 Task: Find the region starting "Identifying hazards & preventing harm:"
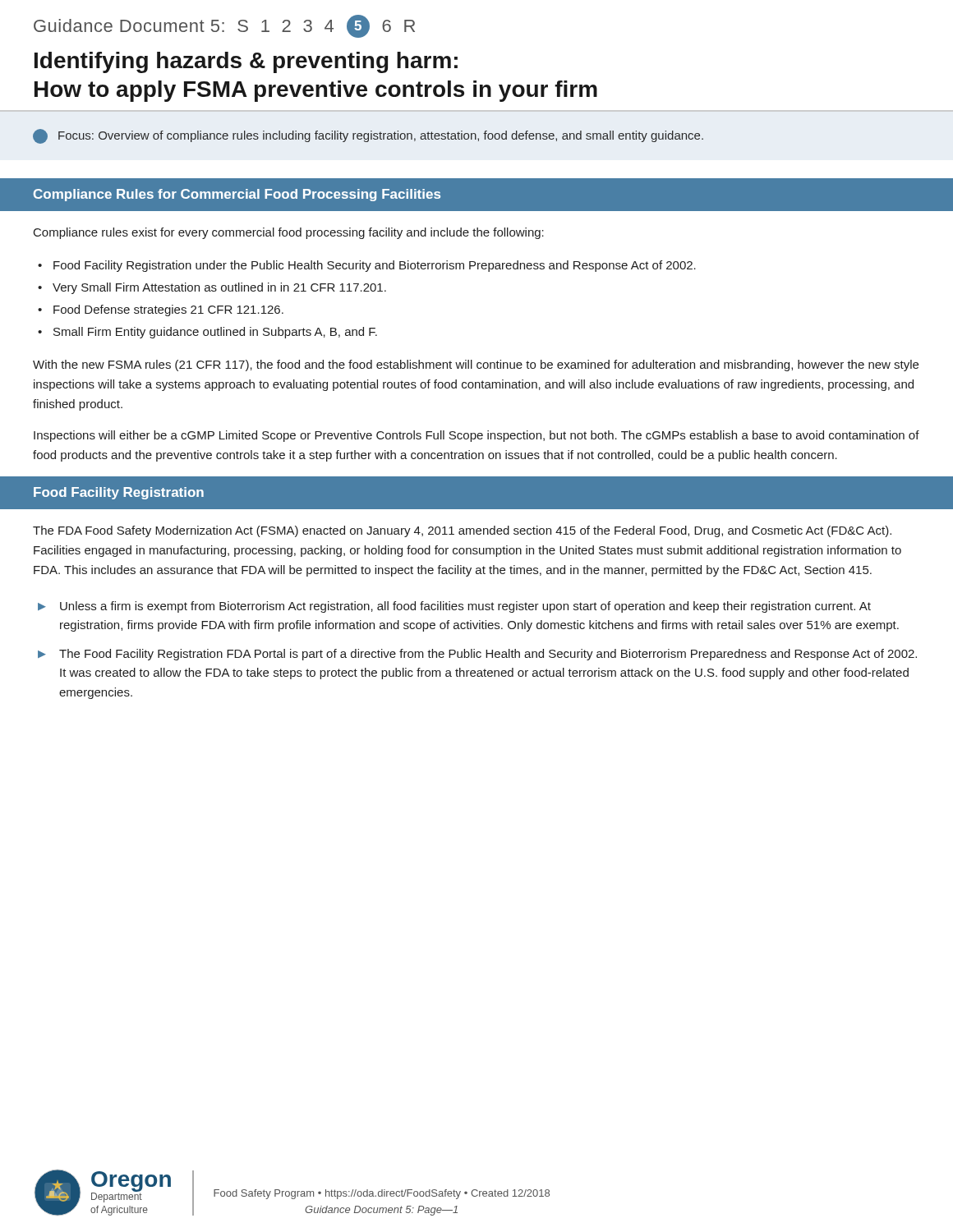click(x=476, y=75)
